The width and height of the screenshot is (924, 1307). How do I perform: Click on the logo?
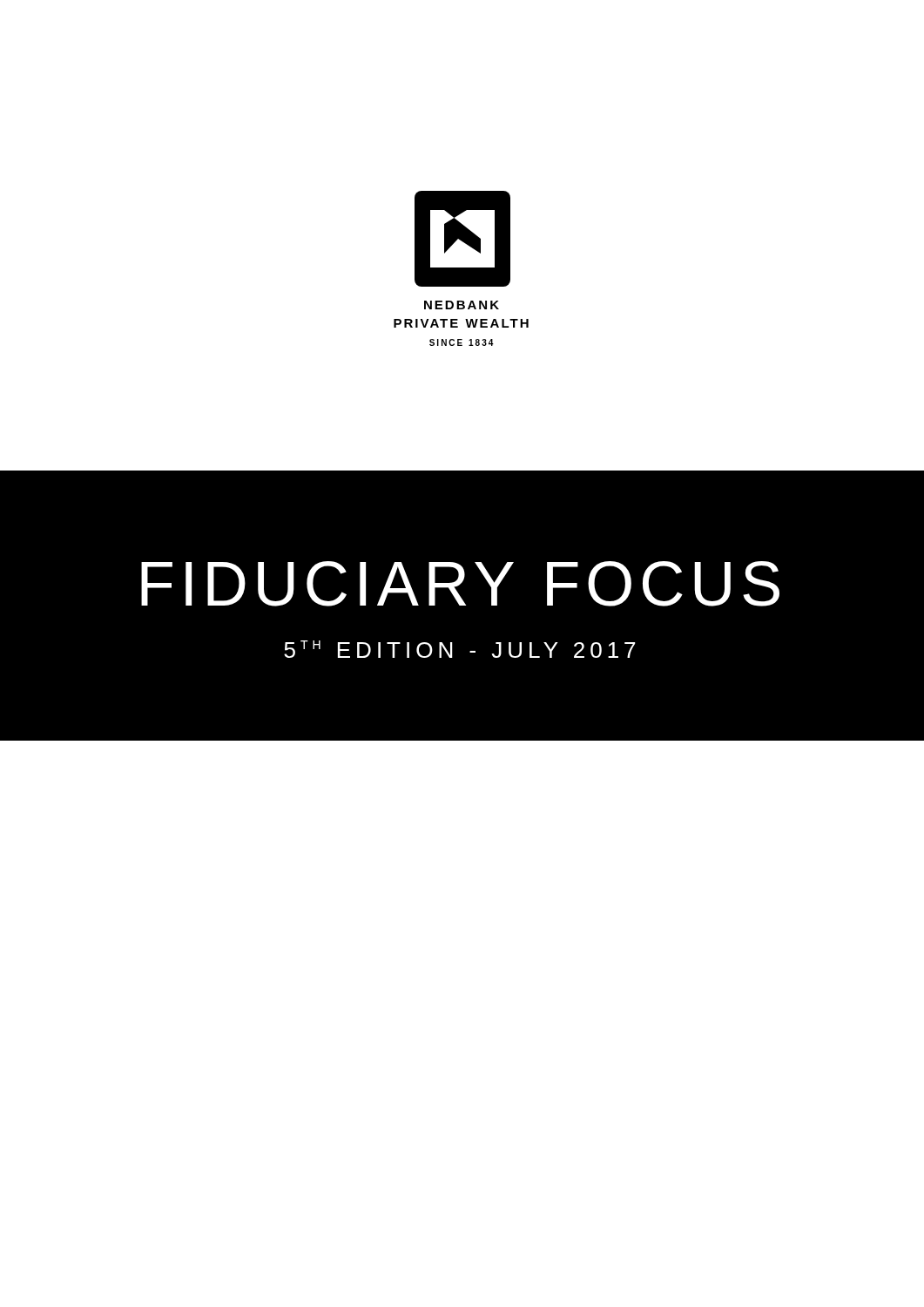[462, 270]
